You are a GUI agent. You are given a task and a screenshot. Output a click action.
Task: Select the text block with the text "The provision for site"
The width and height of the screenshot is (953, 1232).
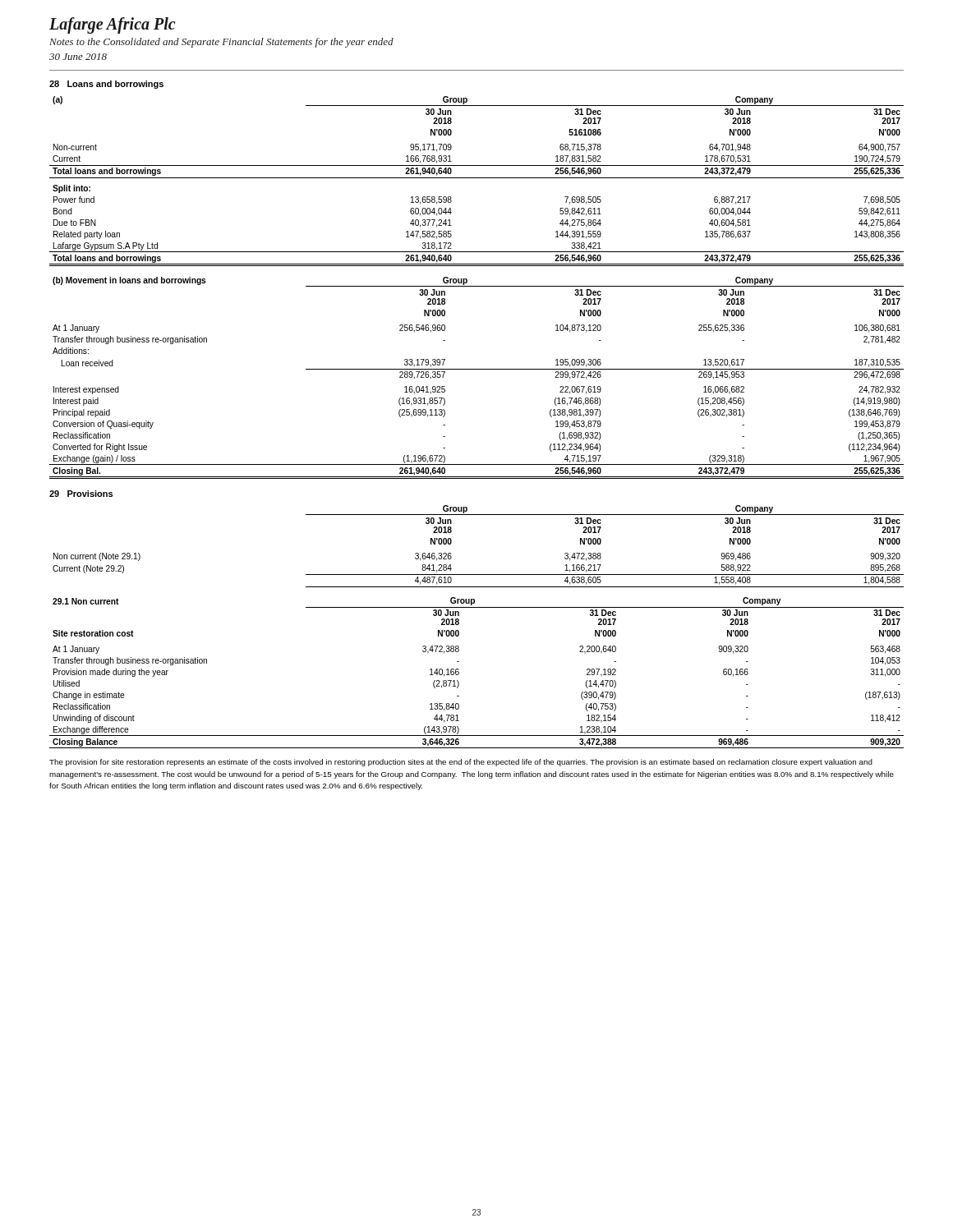coord(471,774)
